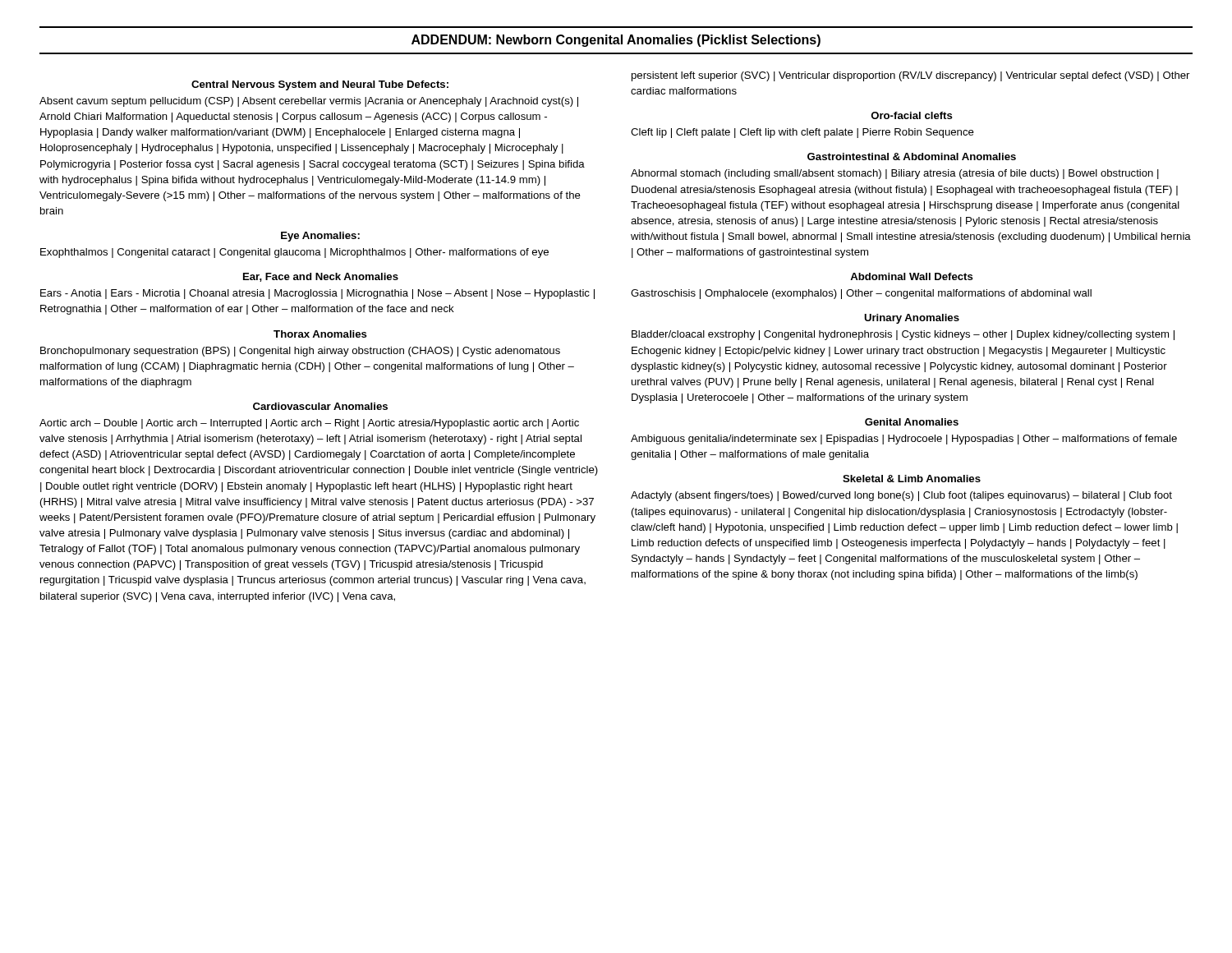
Task: Click on the passage starting "Ambiguous genitalia/indeterminate sex | Epispadias |"
Action: point(904,446)
